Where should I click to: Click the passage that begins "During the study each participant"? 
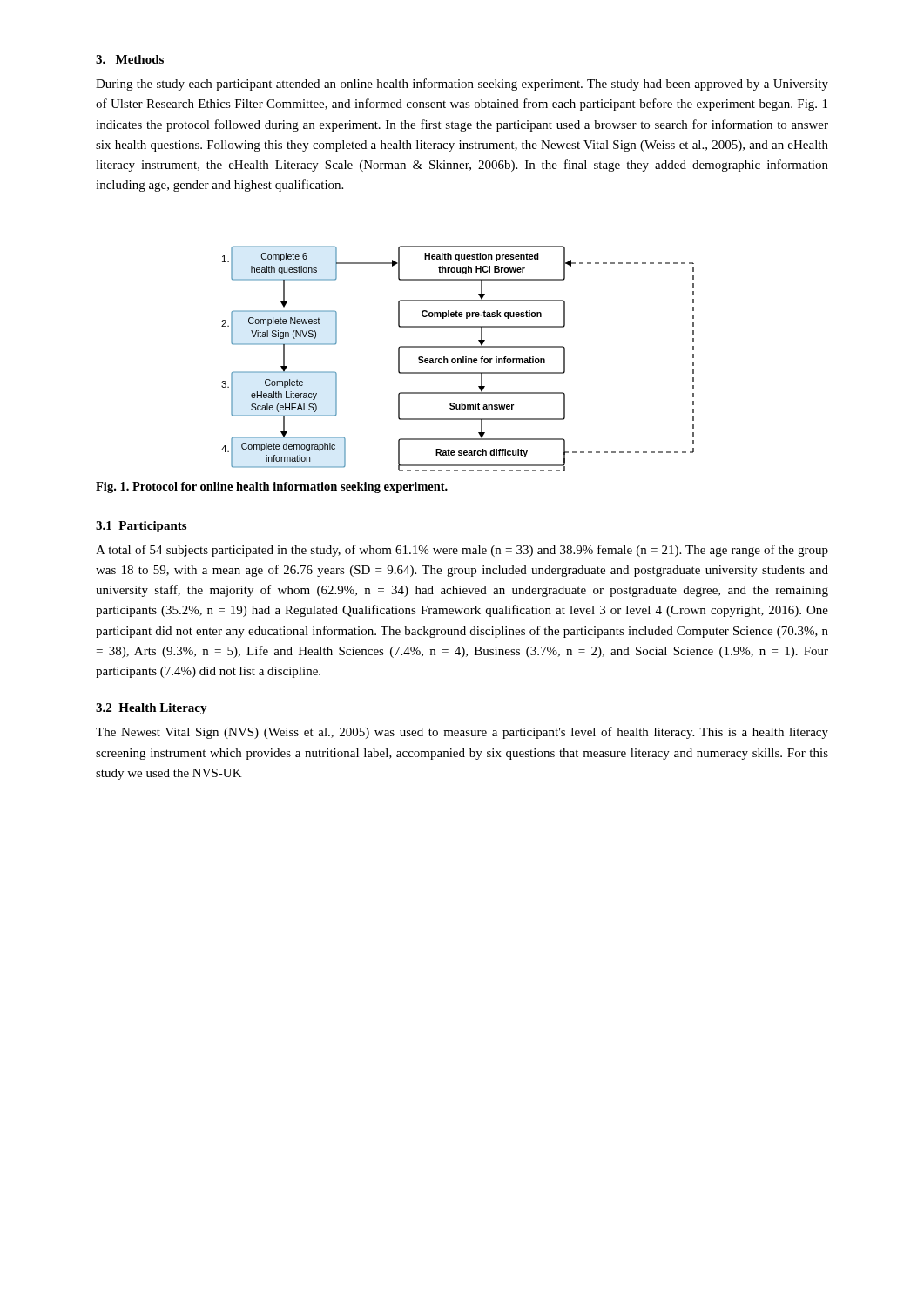pos(462,134)
